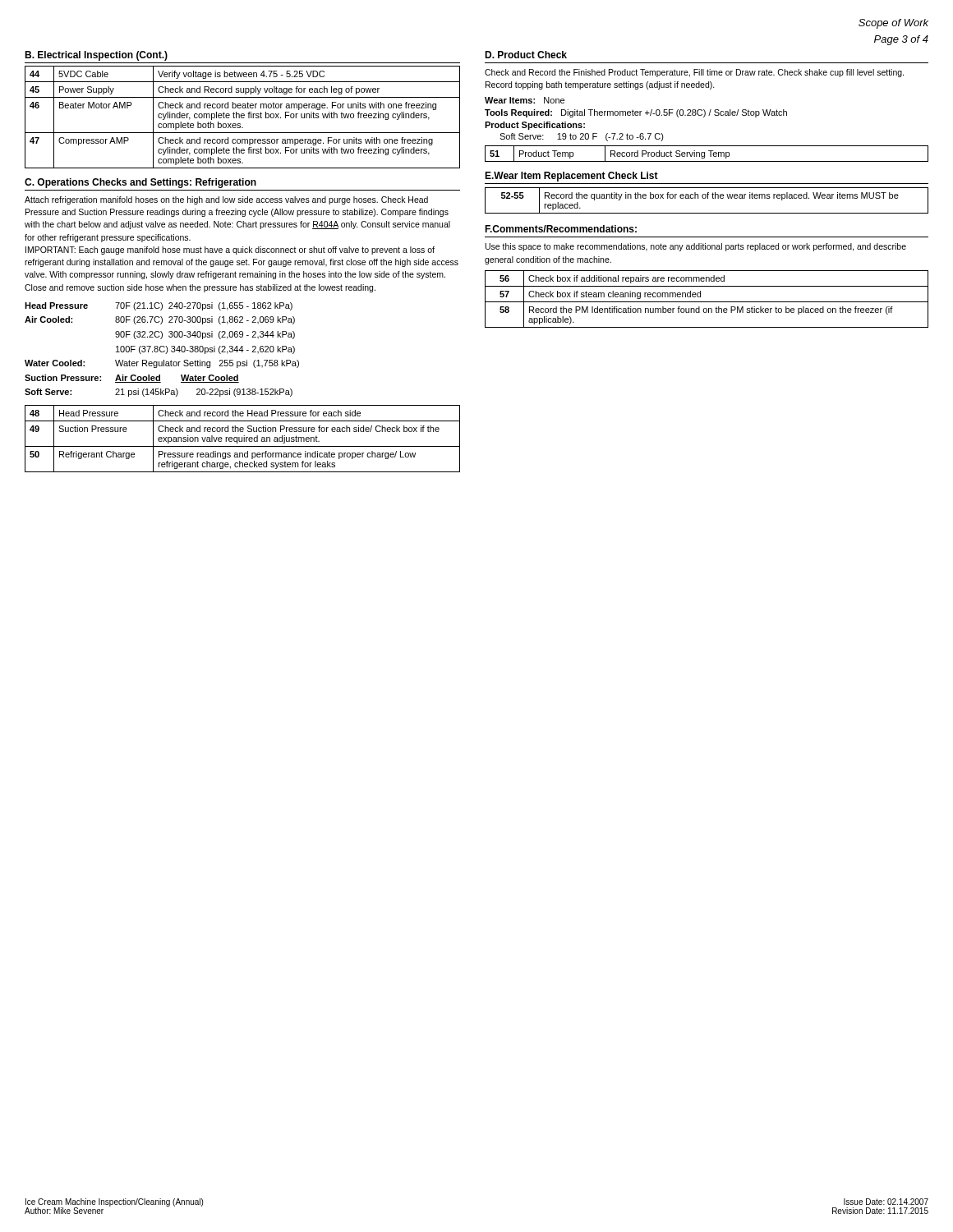Where does it say "E.Wear Item Replacement Check List"?
The height and width of the screenshot is (1232, 953).
571,176
